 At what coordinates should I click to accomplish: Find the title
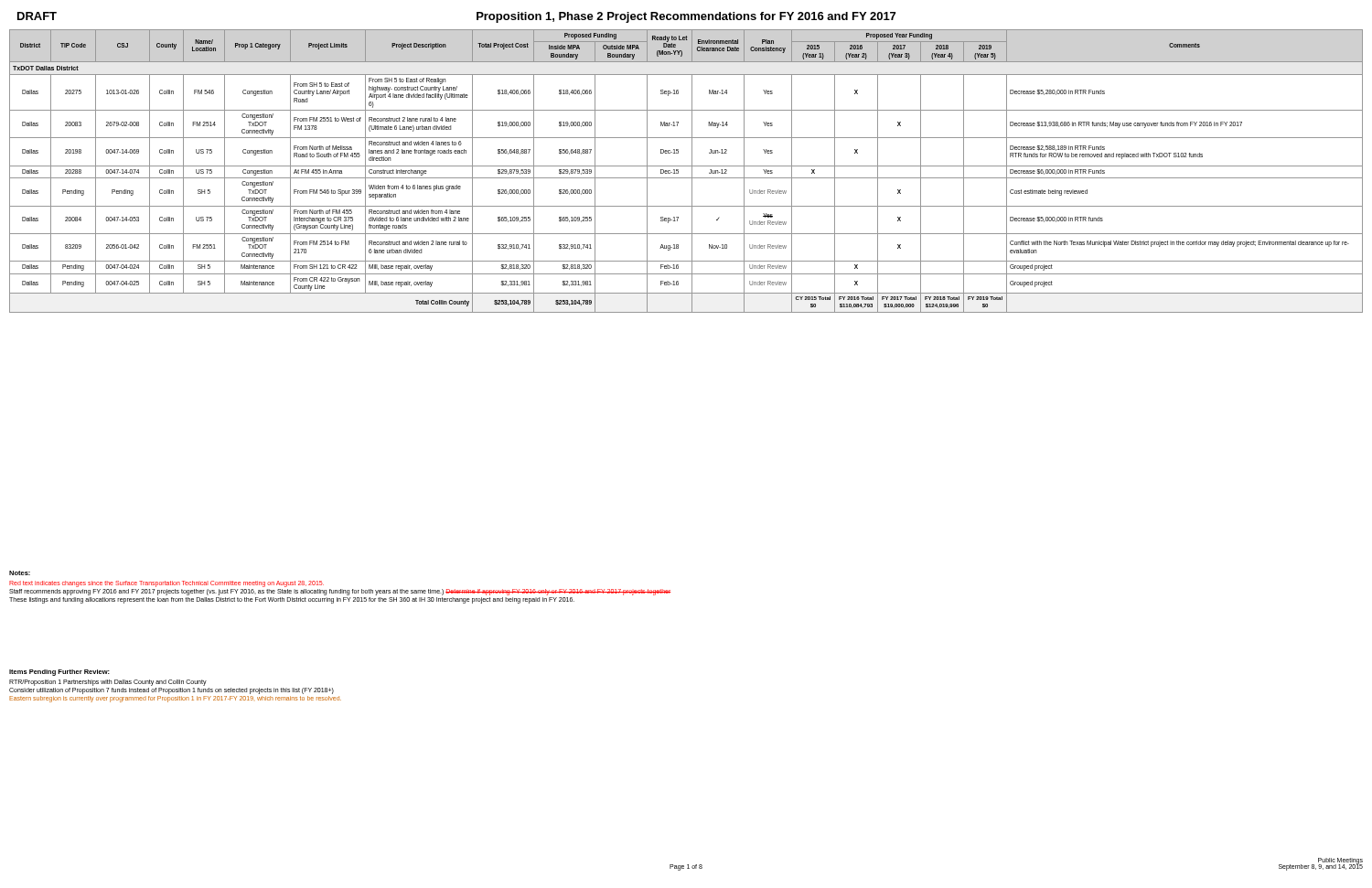click(686, 16)
